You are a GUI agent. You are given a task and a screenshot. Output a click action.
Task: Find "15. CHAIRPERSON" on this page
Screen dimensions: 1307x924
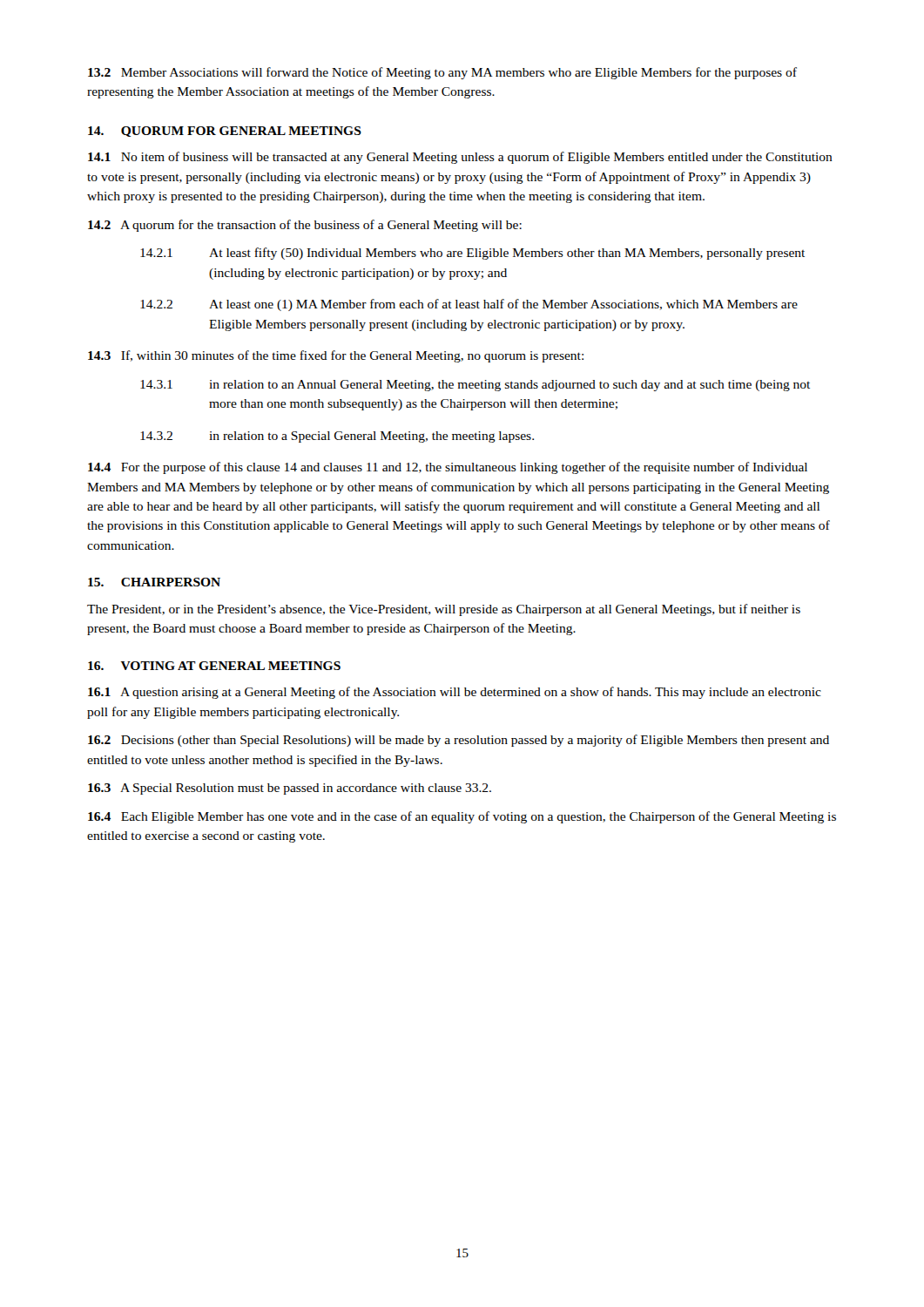pyautogui.click(x=154, y=582)
